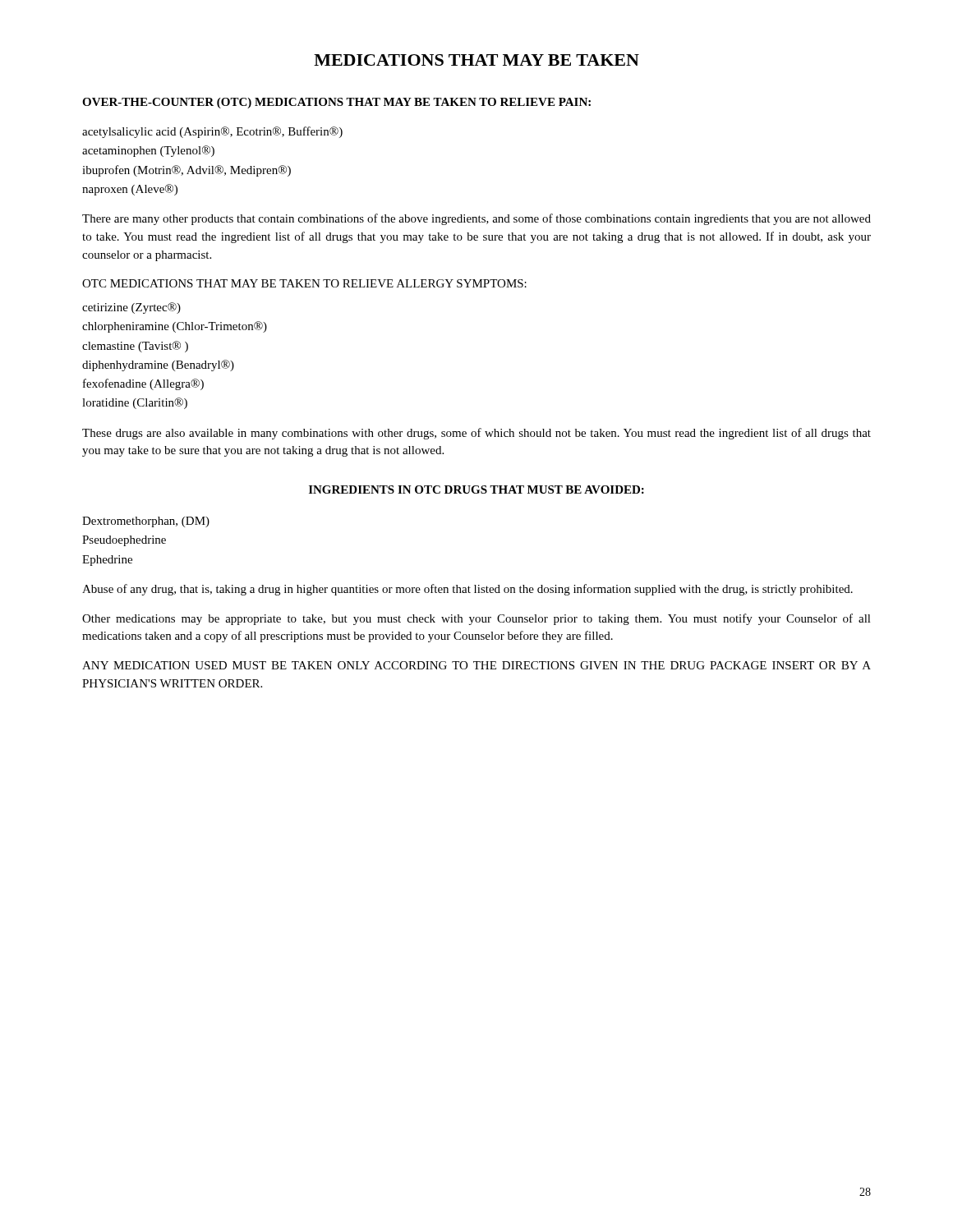The height and width of the screenshot is (1232, 953).
Task: Find "Dextromethorphan, (DM)" on this page
Action: pyautogui.click(x=146, y=521)
